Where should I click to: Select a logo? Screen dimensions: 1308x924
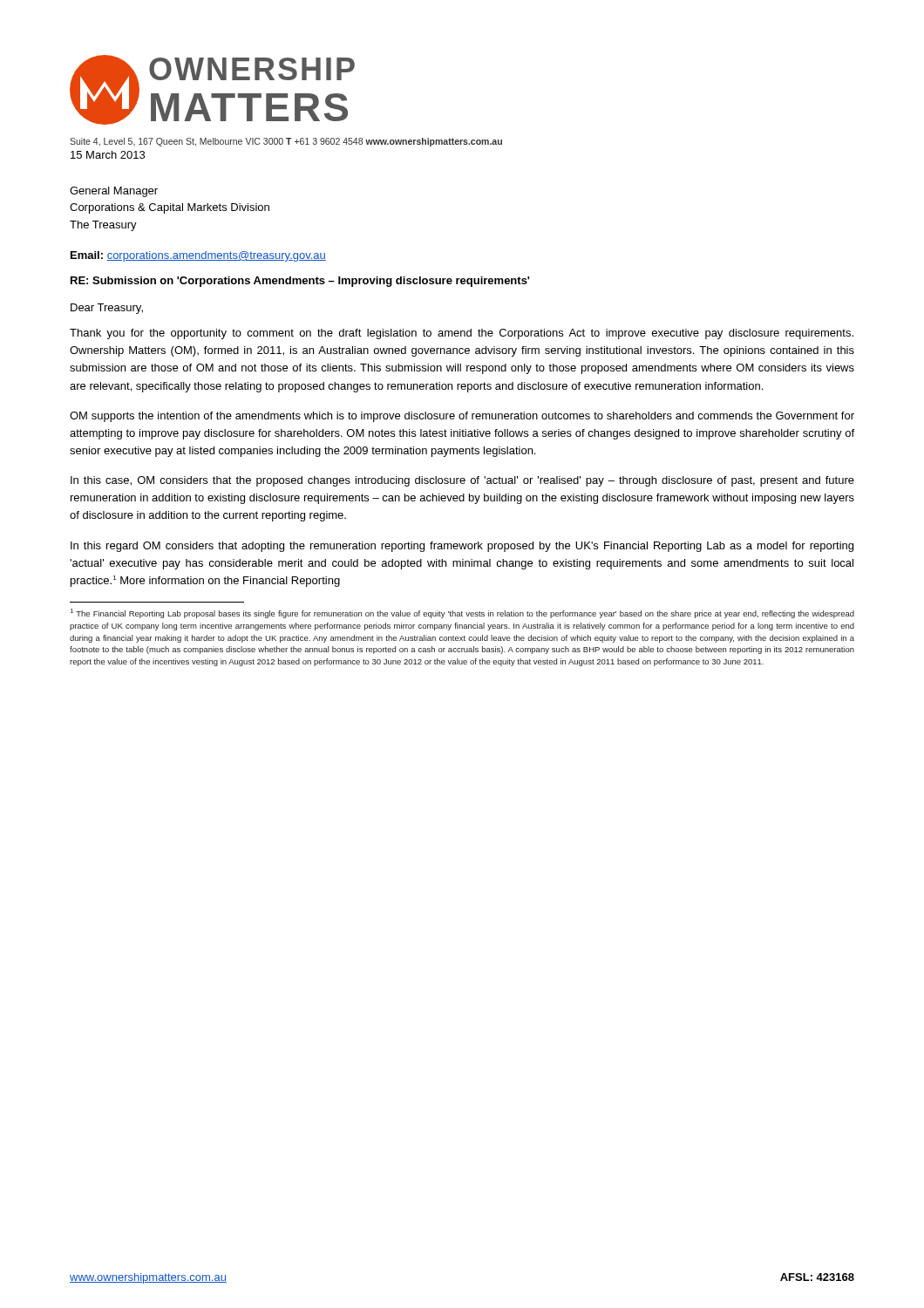pos(462,90)
